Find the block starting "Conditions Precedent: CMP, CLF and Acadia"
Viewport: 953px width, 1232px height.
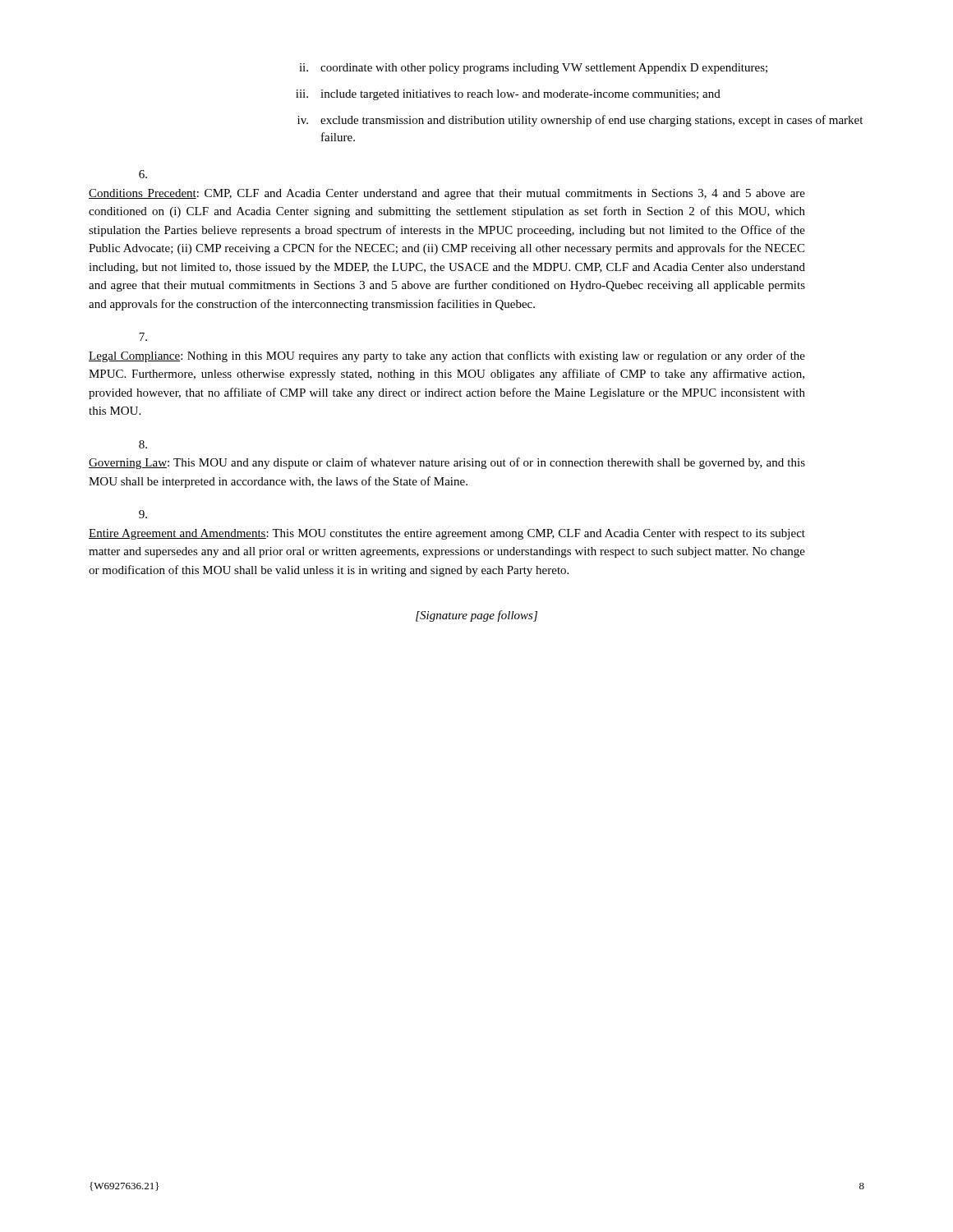[447, 239]
